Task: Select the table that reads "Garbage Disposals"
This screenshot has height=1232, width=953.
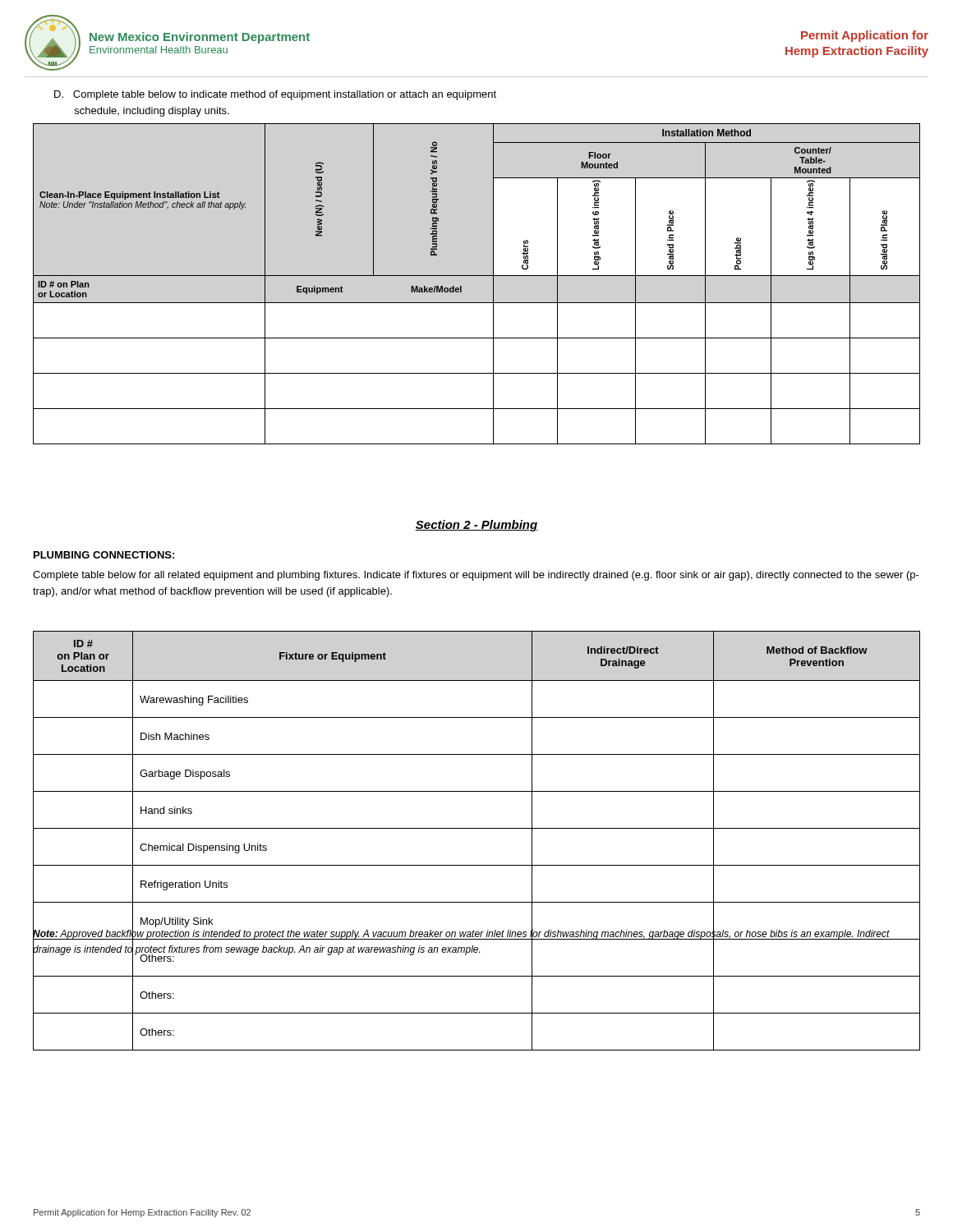Action: [476, 841]
